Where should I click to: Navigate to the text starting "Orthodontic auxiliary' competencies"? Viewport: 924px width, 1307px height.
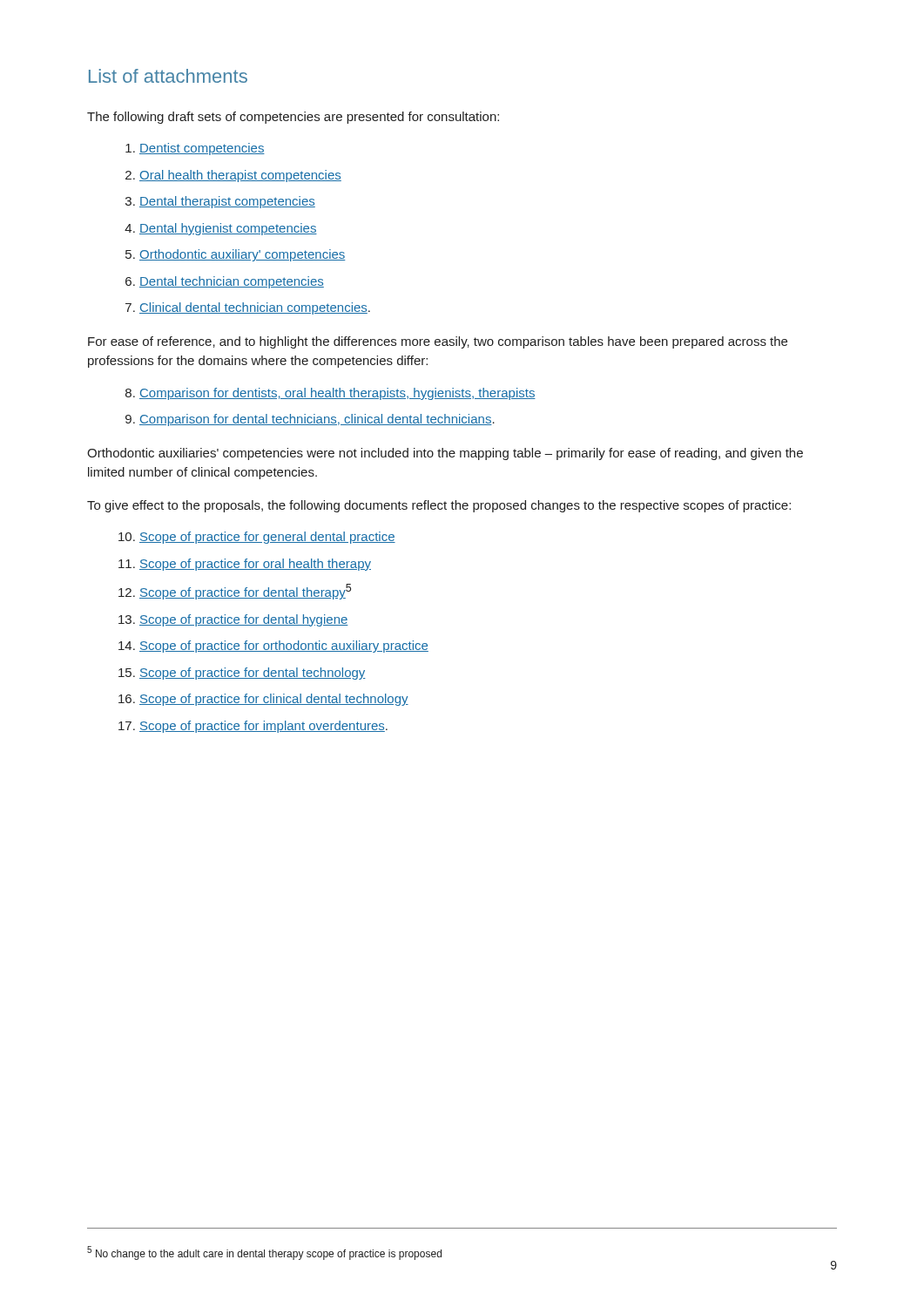tap(243, 255)
